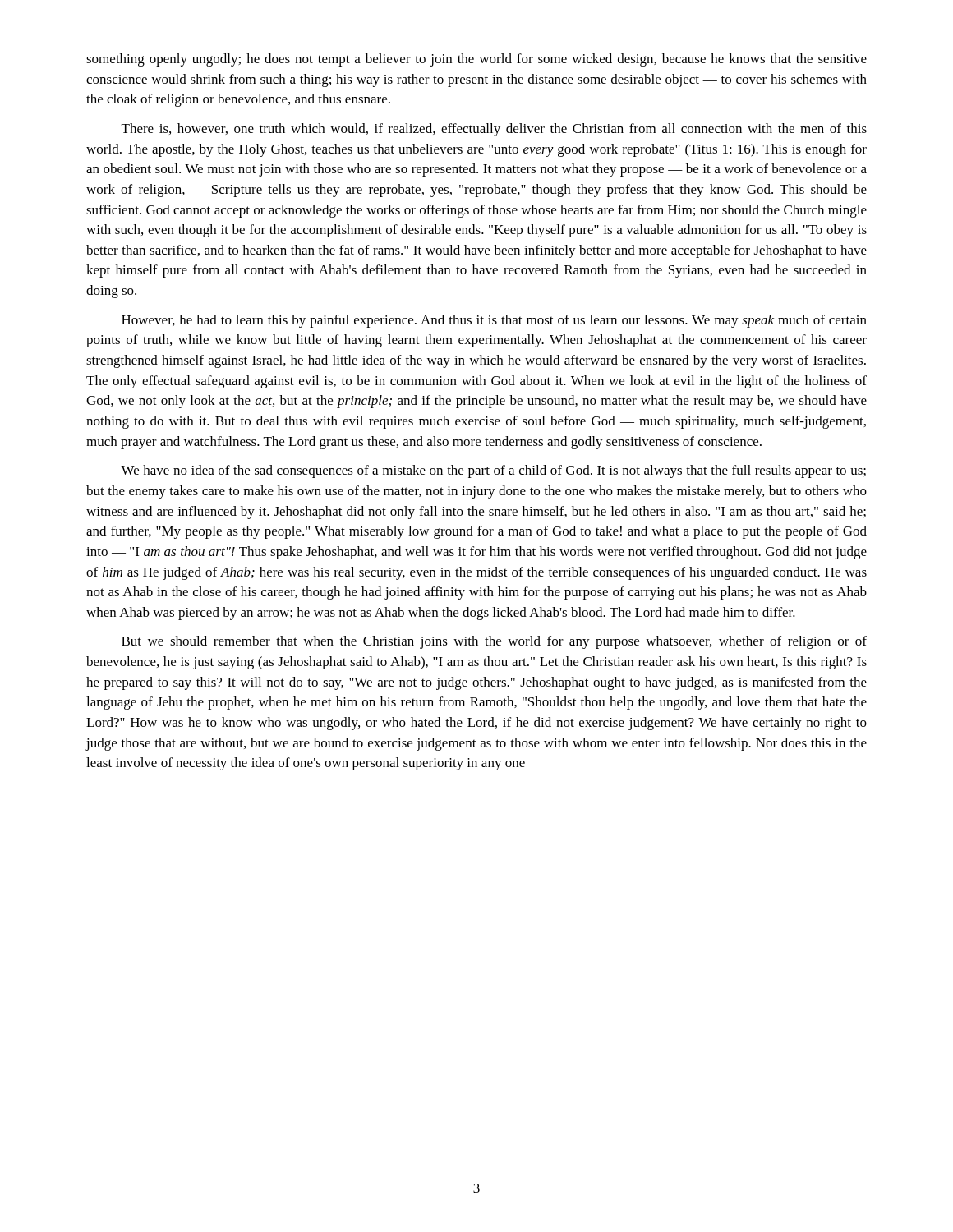Find the block on this page that starts "But we should remember"
Viewport: 953px width, 1232px height.
click(476, 703)
